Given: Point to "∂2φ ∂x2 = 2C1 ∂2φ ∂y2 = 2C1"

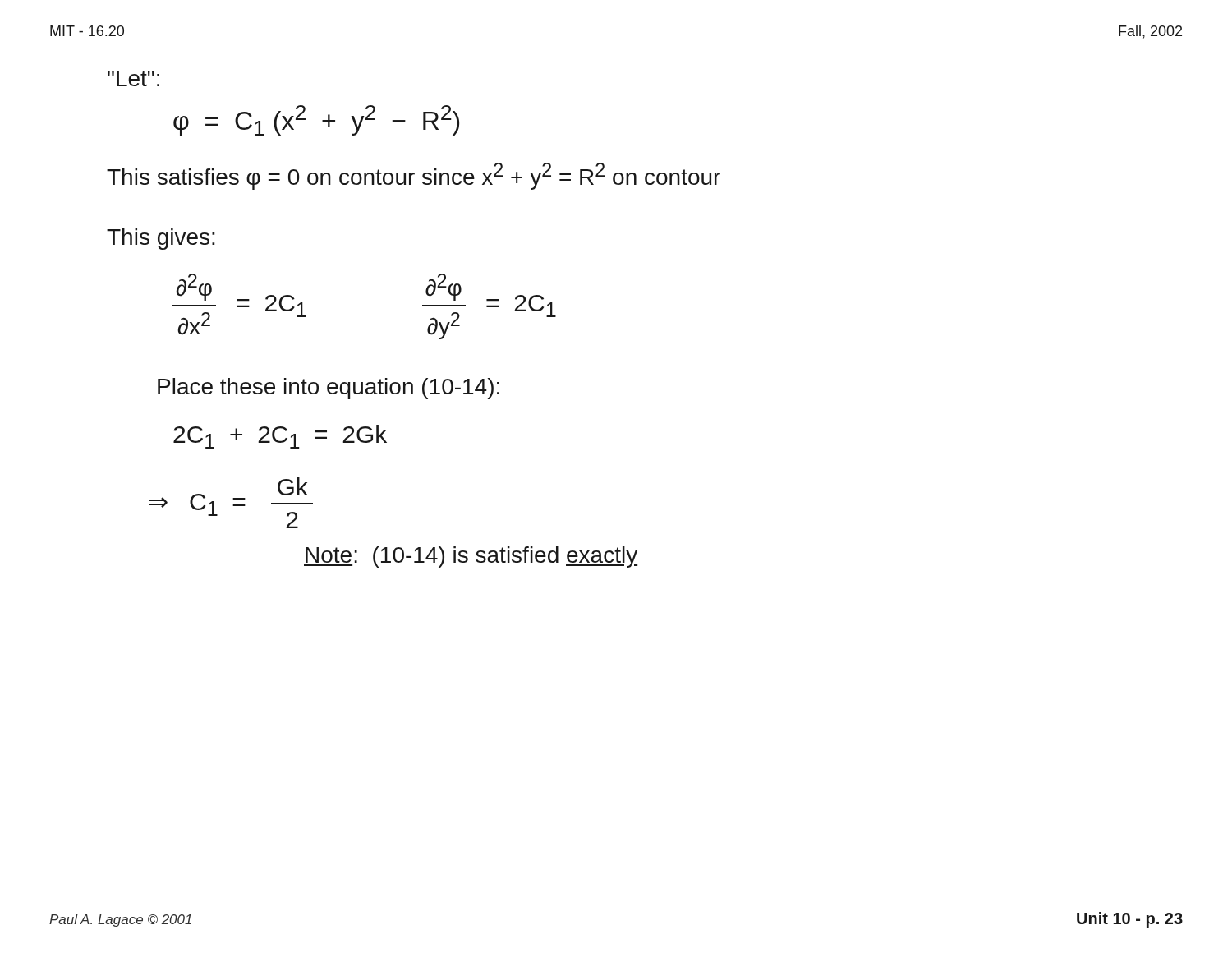Looking at the screenshot, I should [194, 306].
